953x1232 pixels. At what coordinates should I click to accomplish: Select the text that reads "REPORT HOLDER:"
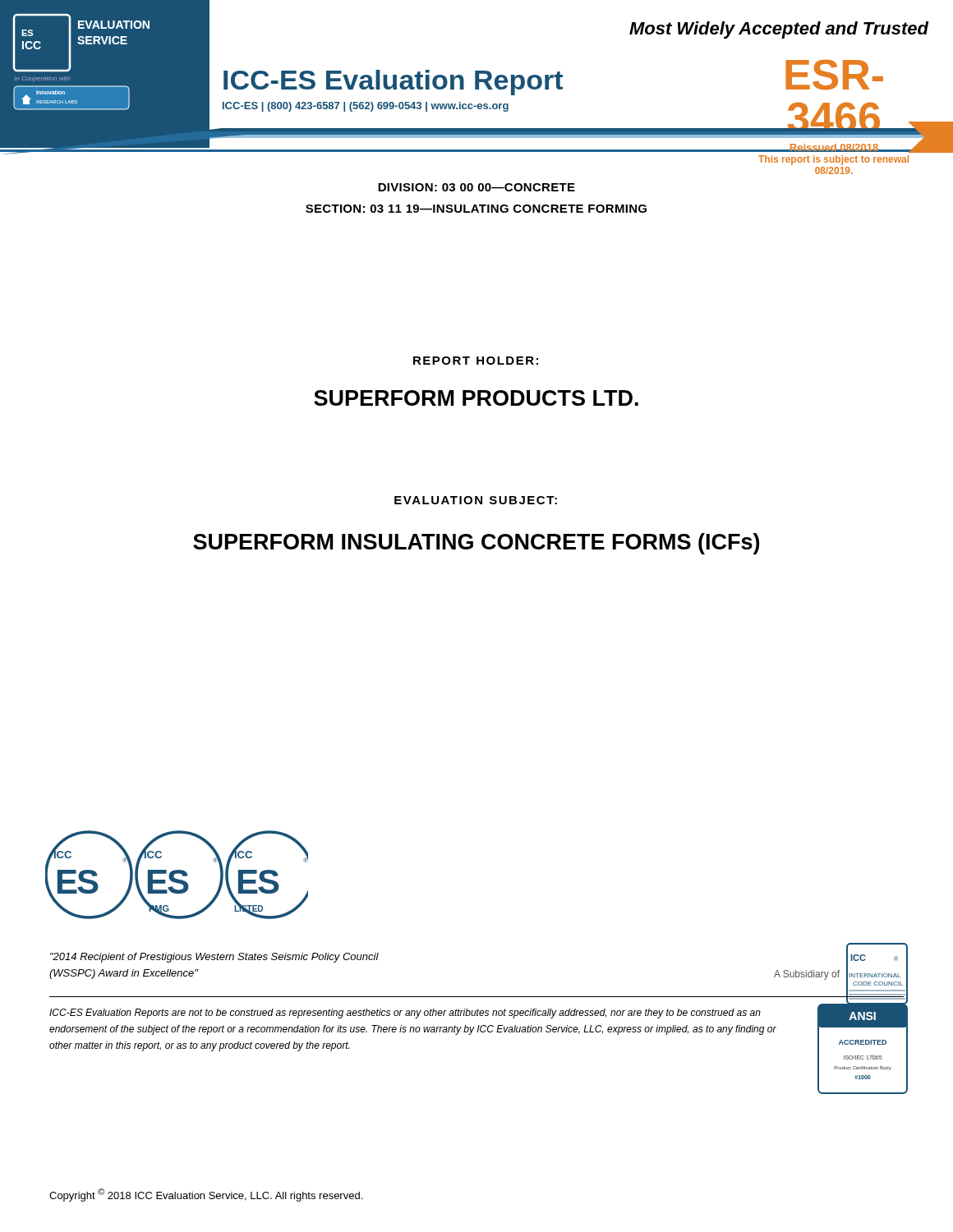(476, 360)
